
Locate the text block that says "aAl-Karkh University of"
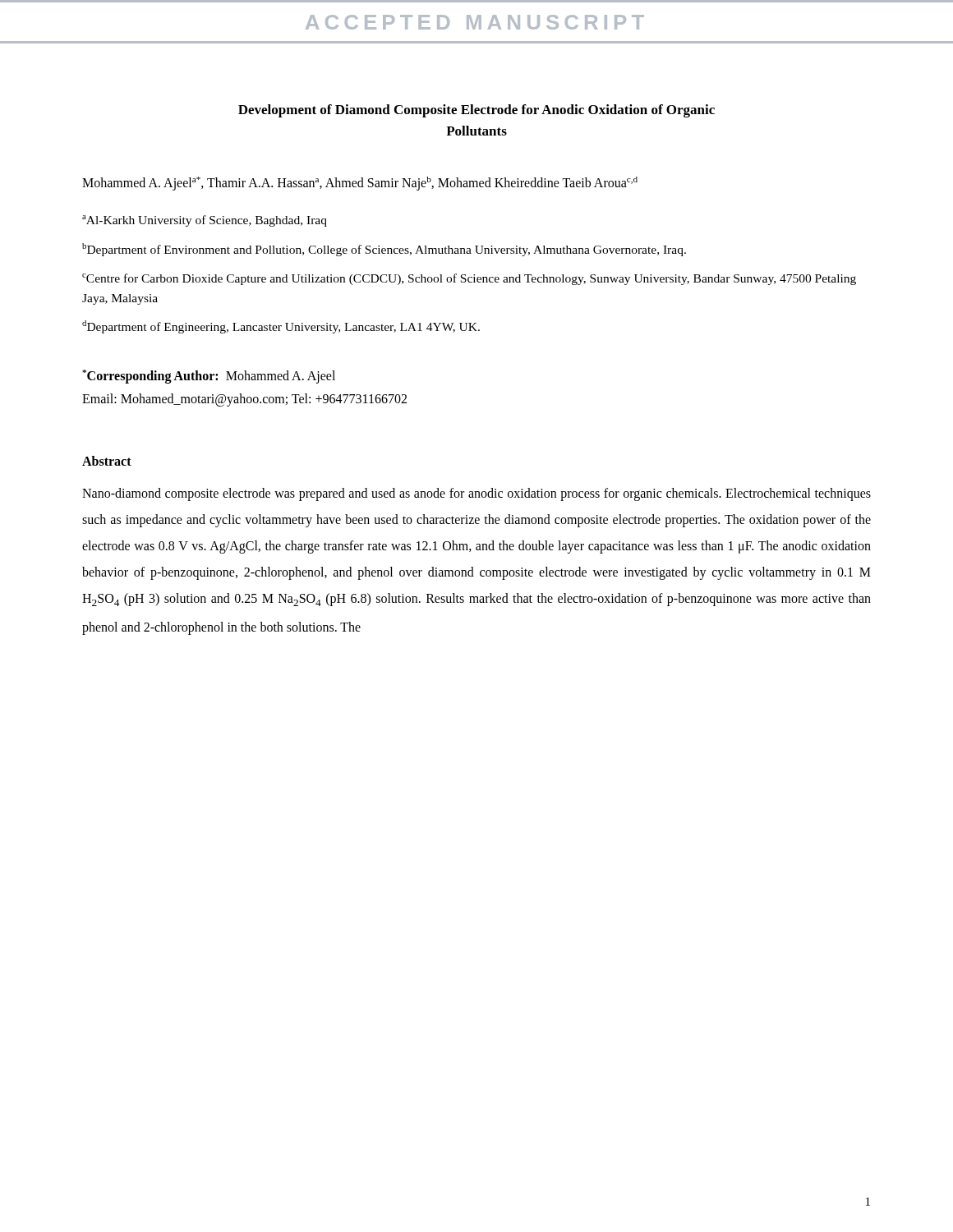(205, 219)
